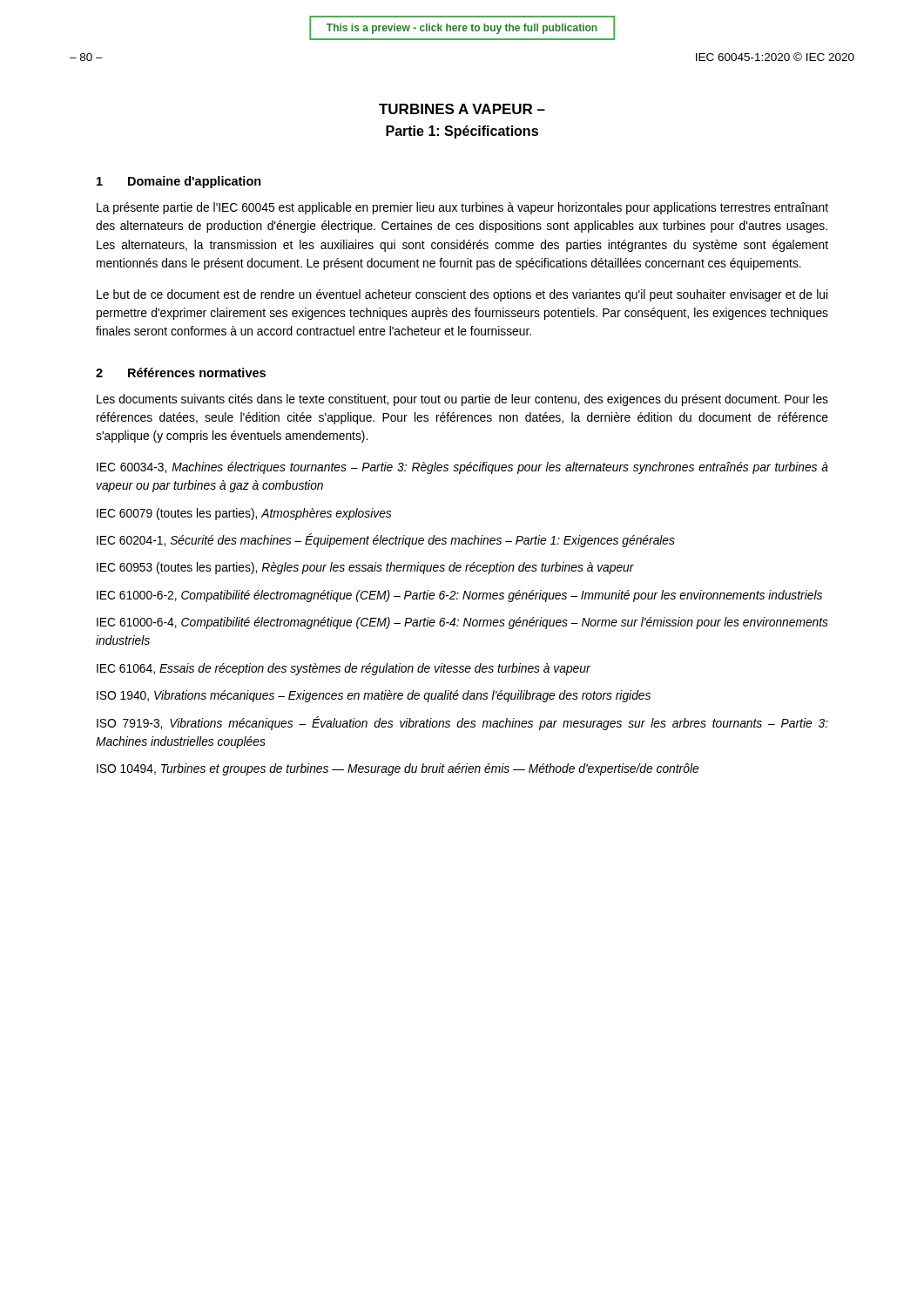Locate the text block that reads "IEC 60204-1, Sécurité des"

[x=385, y=541]
